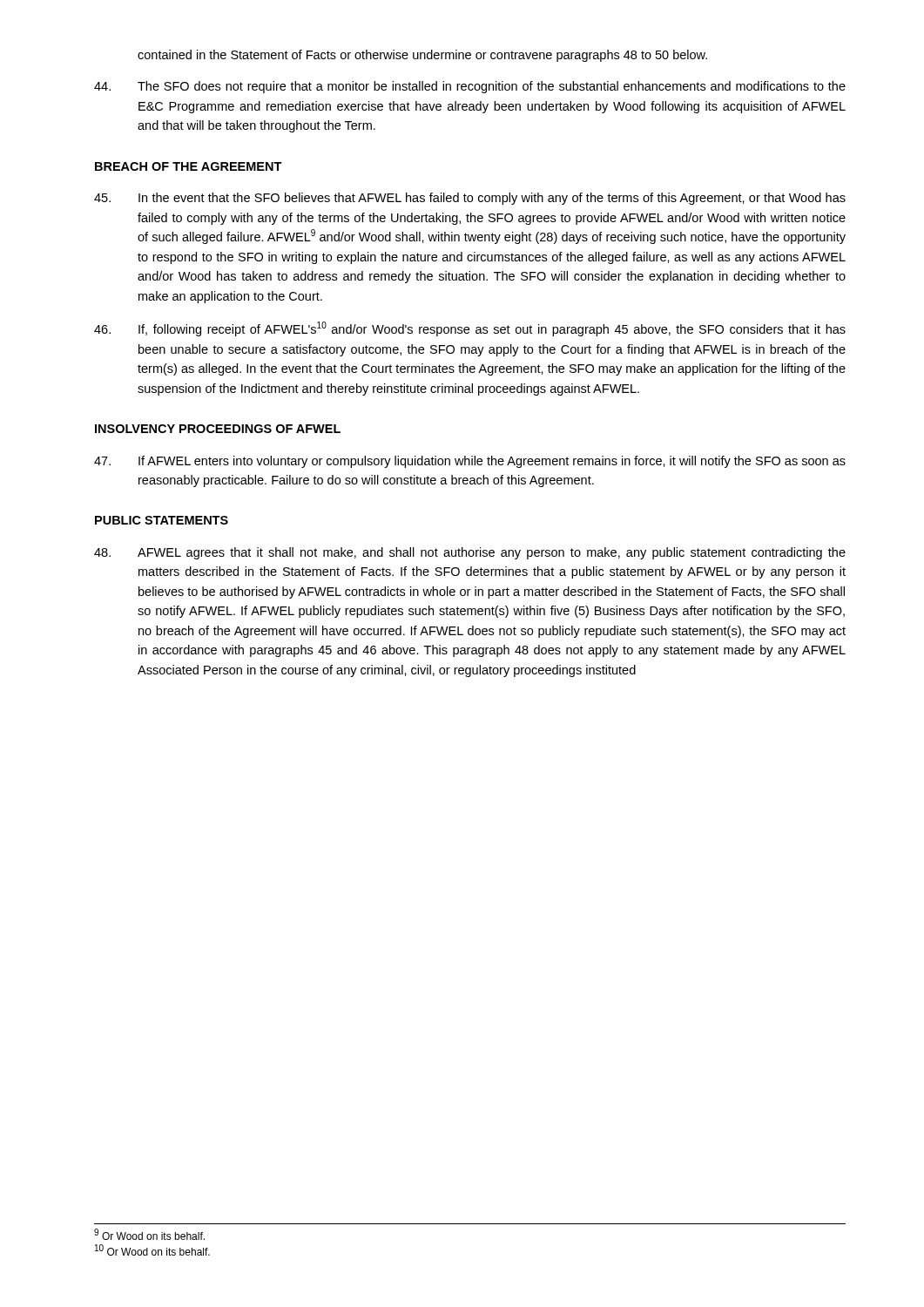Screen dimensions: 1307x924
Task: Where is the passage that starts "9 Or Wood on"?
Action: [x=150, y=1236]
